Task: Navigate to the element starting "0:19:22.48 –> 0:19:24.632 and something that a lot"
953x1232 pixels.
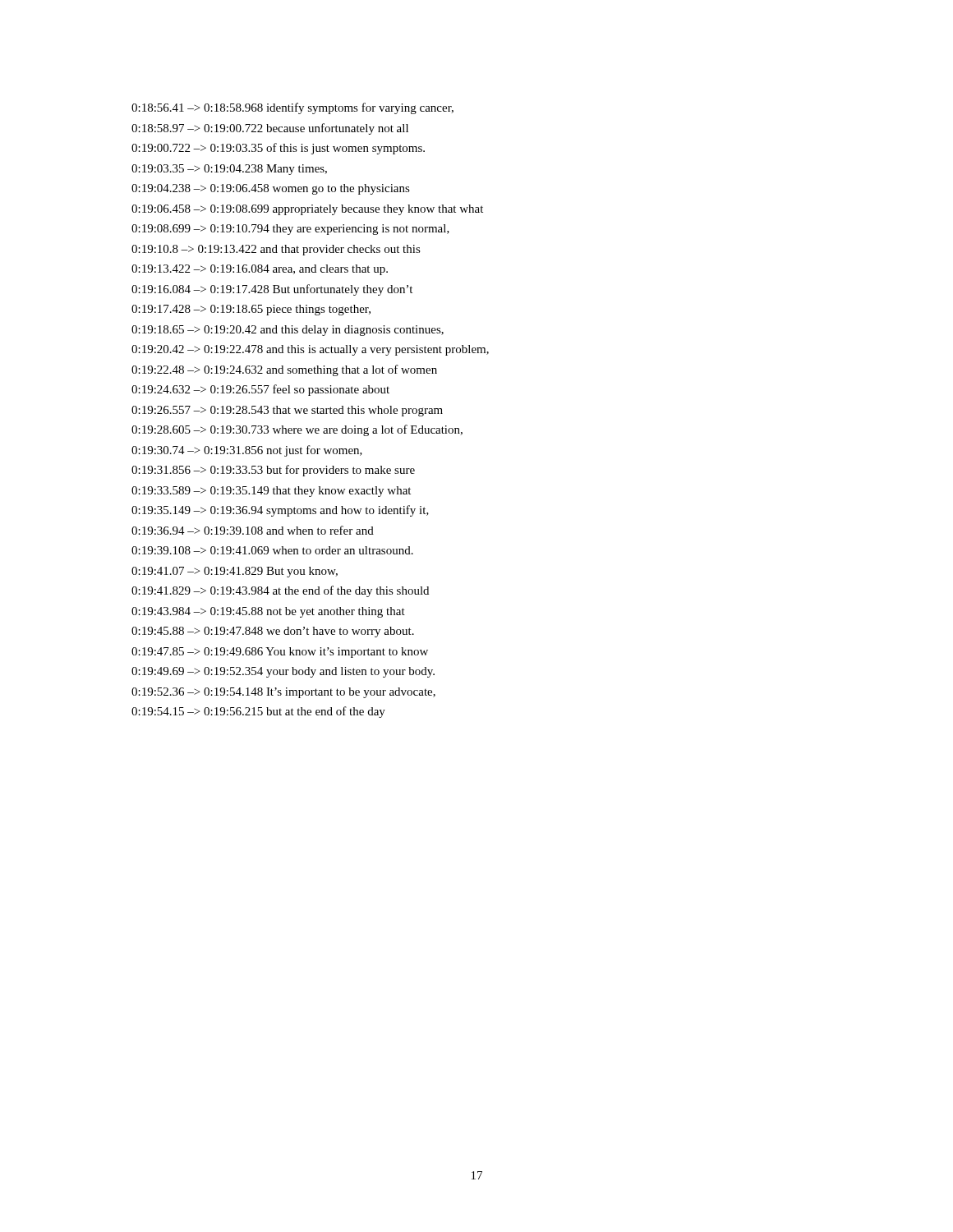Action: (284, 369)
